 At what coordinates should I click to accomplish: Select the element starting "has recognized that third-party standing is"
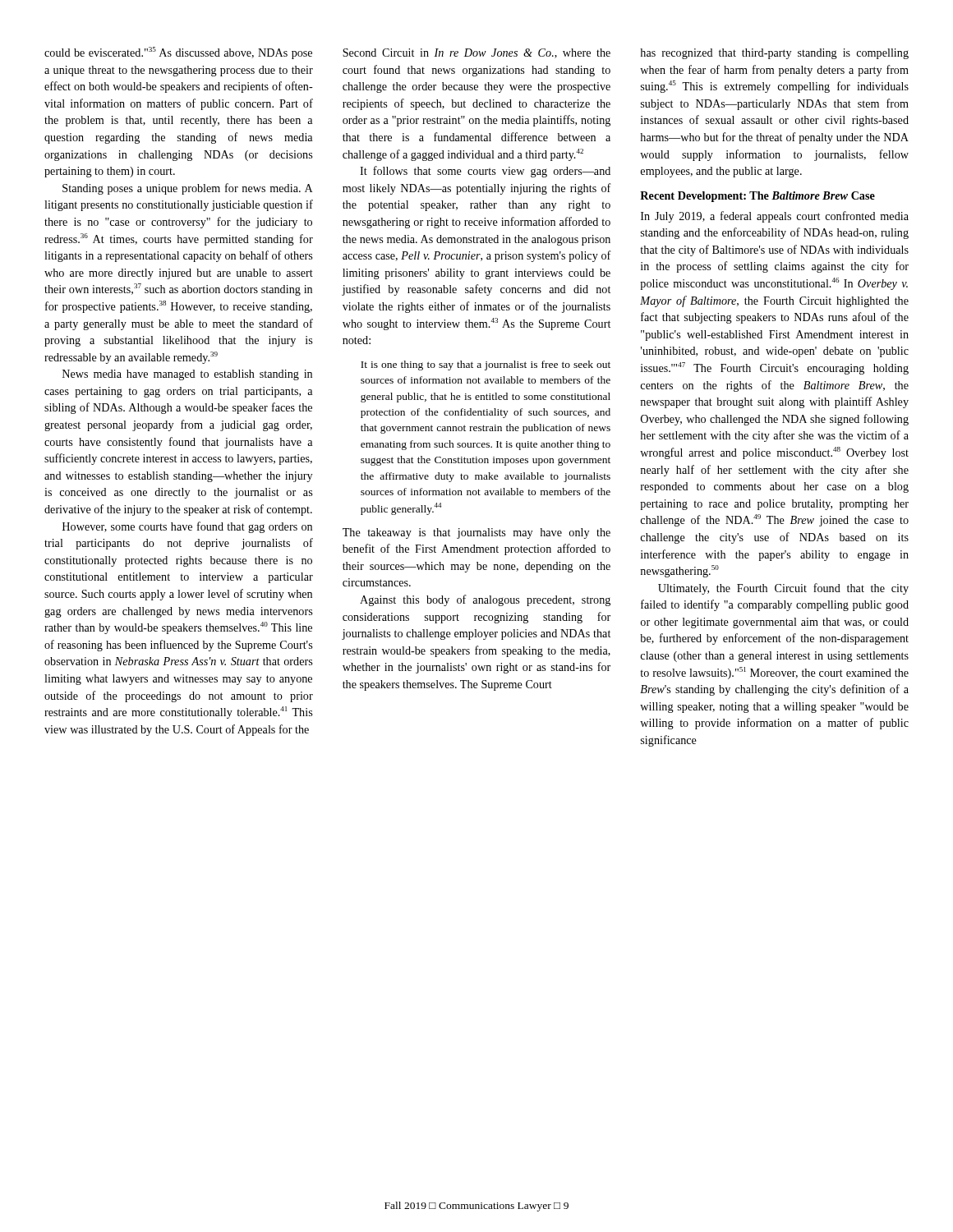[774, 112]
